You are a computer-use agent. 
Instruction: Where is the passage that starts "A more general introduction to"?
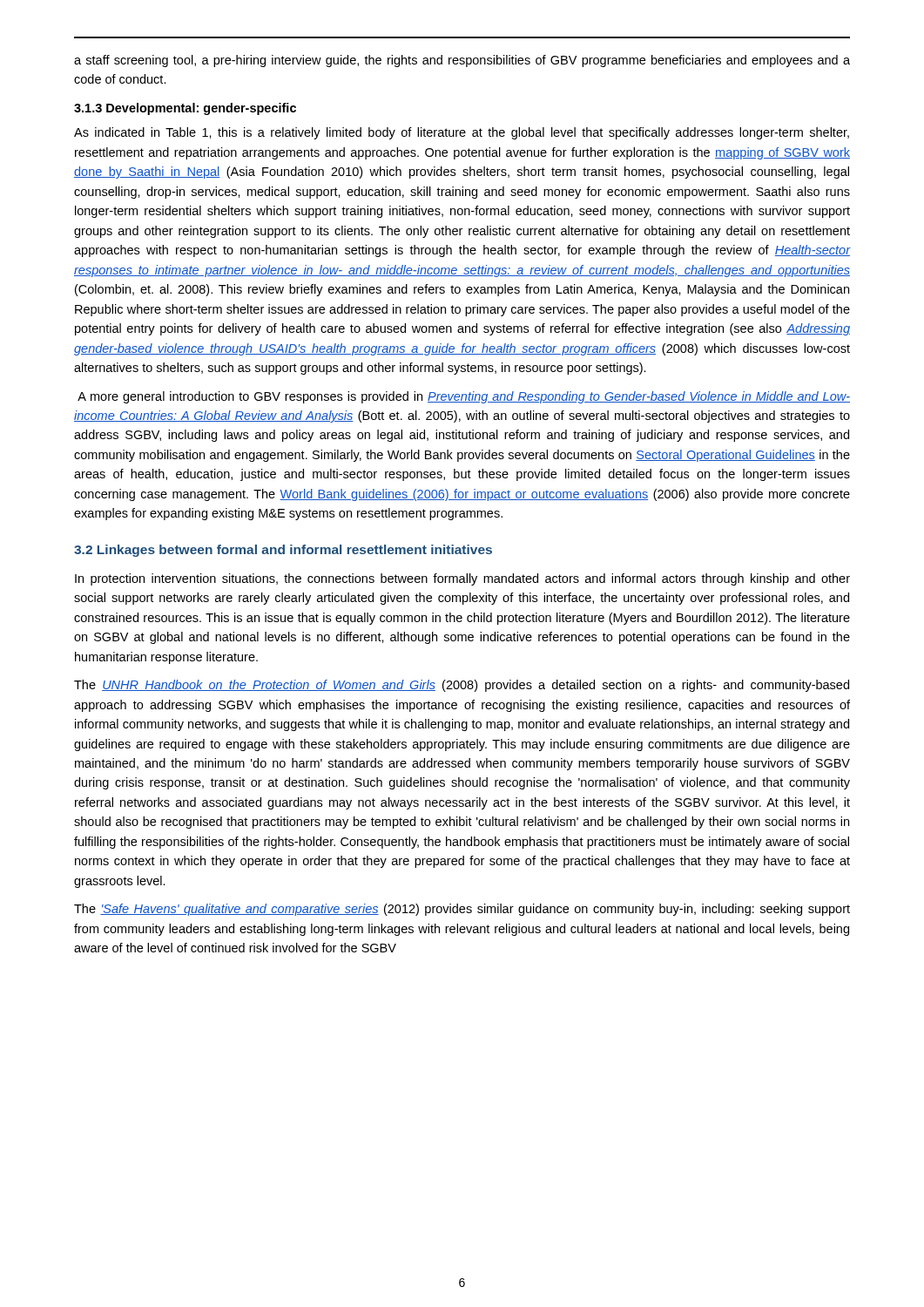462,455
